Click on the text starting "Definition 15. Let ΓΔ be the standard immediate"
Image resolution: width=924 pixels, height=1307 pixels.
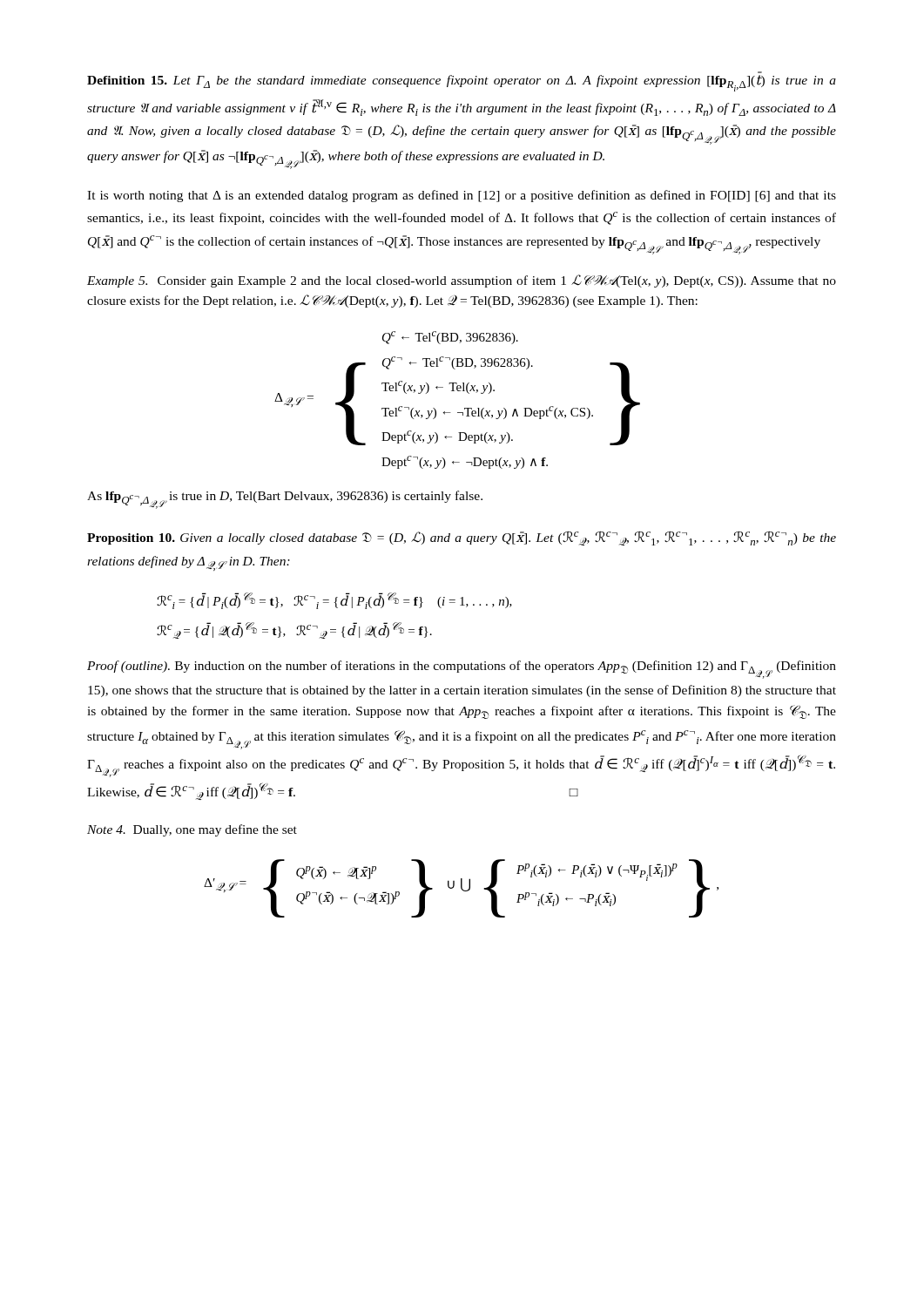[x=462, y=121]
